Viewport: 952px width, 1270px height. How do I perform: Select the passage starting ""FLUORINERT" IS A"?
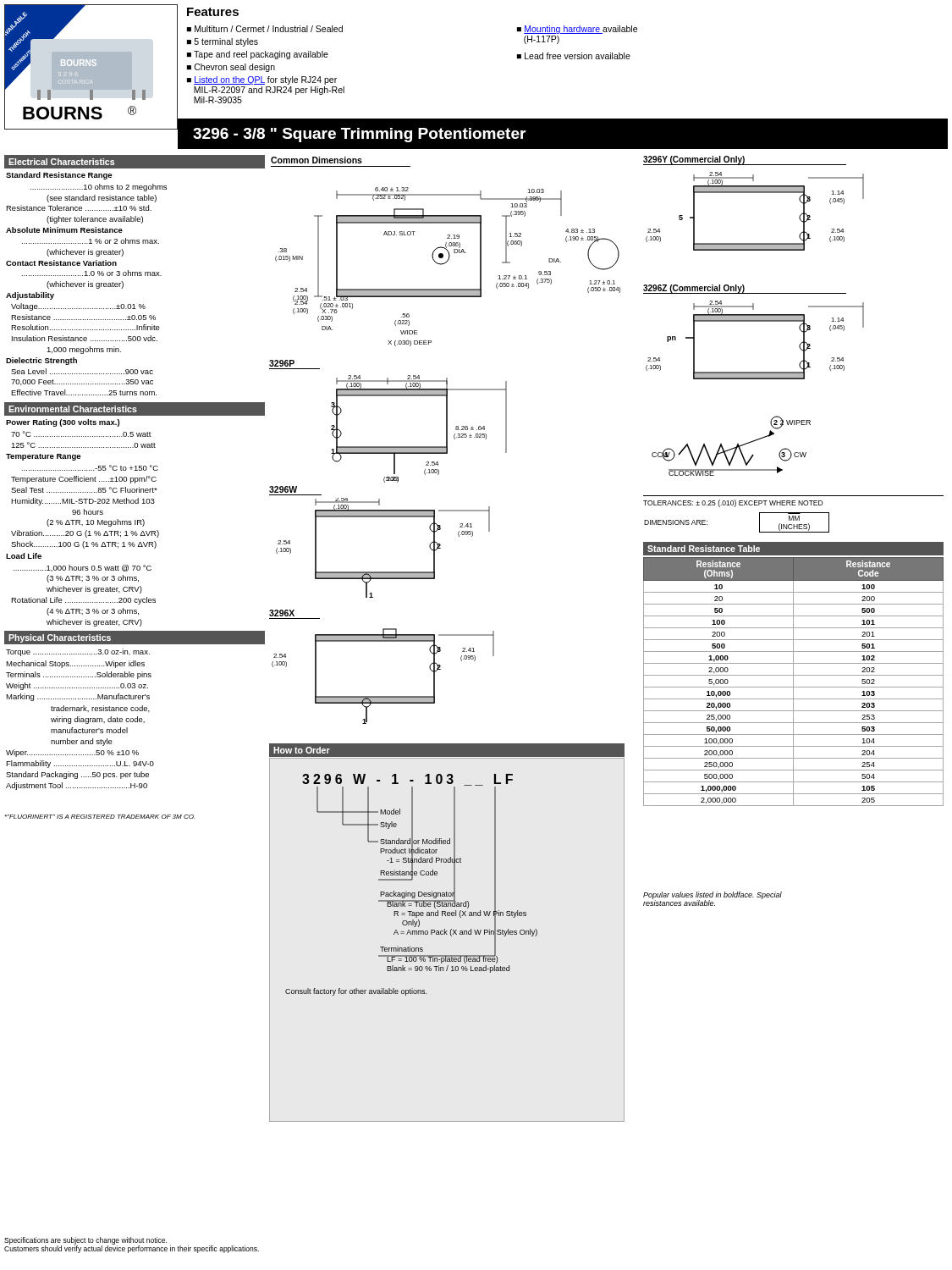pos(100,817)
